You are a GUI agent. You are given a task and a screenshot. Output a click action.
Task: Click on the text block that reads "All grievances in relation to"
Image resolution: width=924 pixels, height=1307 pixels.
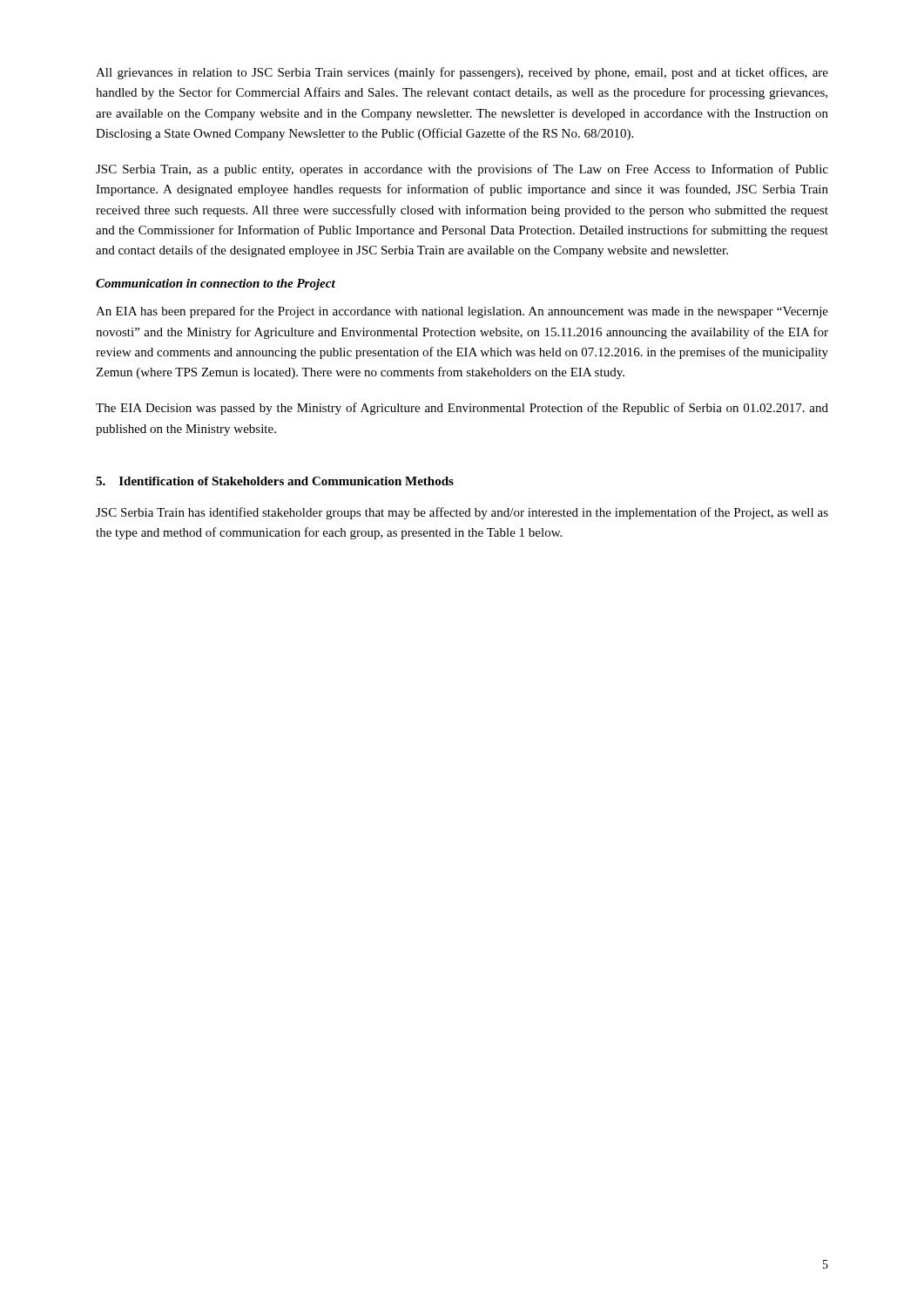coord(462,103)
